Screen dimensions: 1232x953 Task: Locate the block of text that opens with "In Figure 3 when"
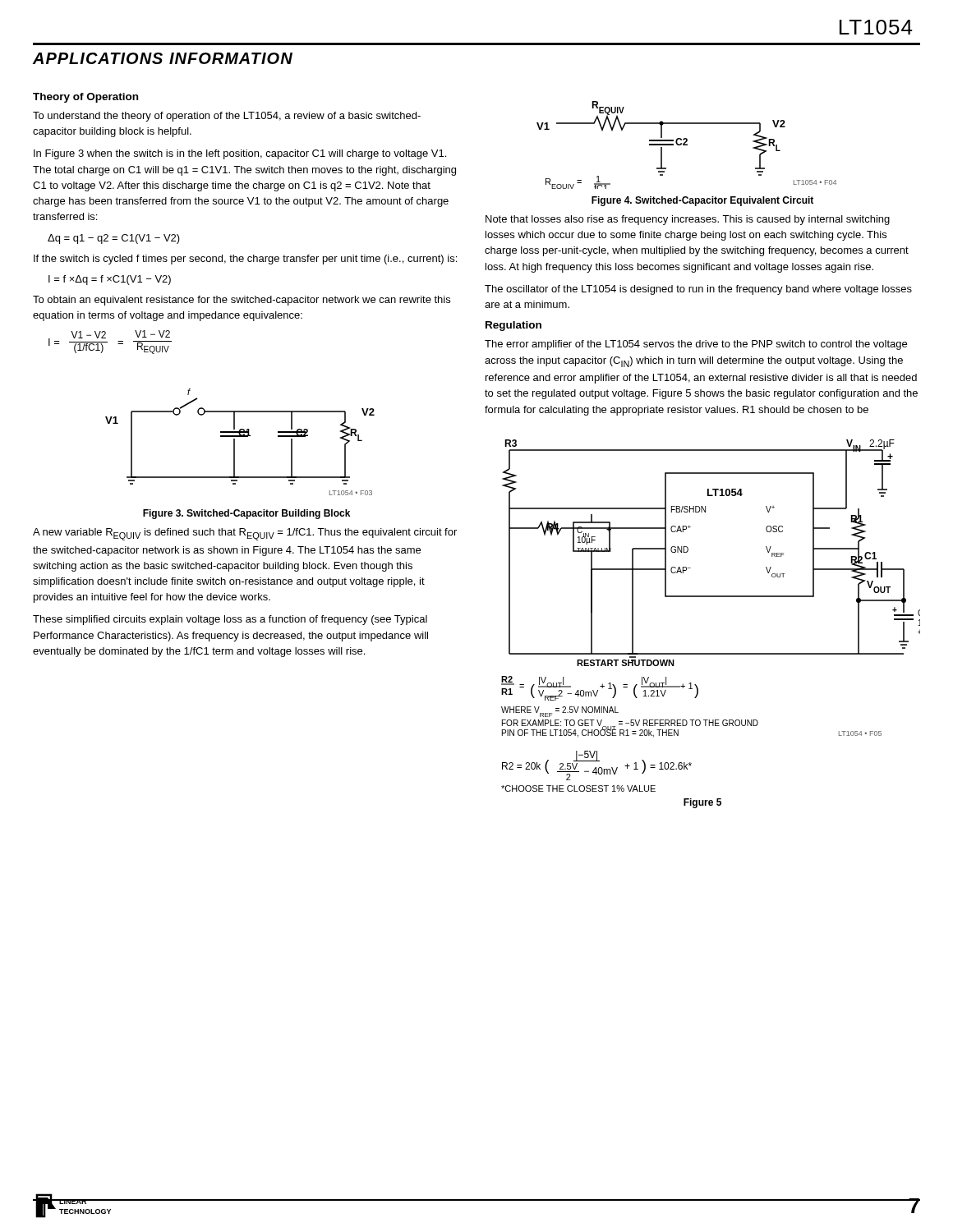pos(245,185)
